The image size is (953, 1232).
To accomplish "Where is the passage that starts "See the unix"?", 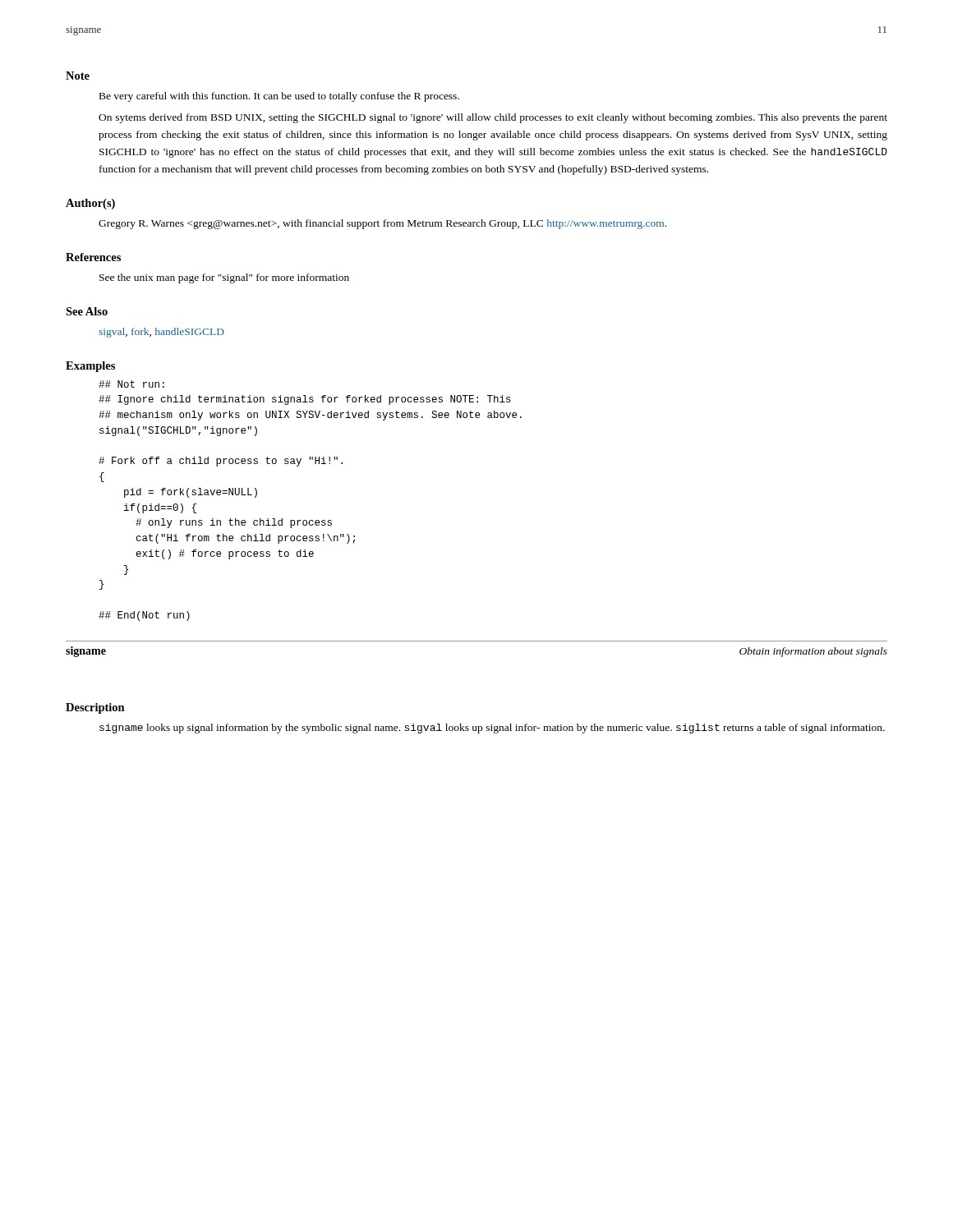I will pos(224,277).
